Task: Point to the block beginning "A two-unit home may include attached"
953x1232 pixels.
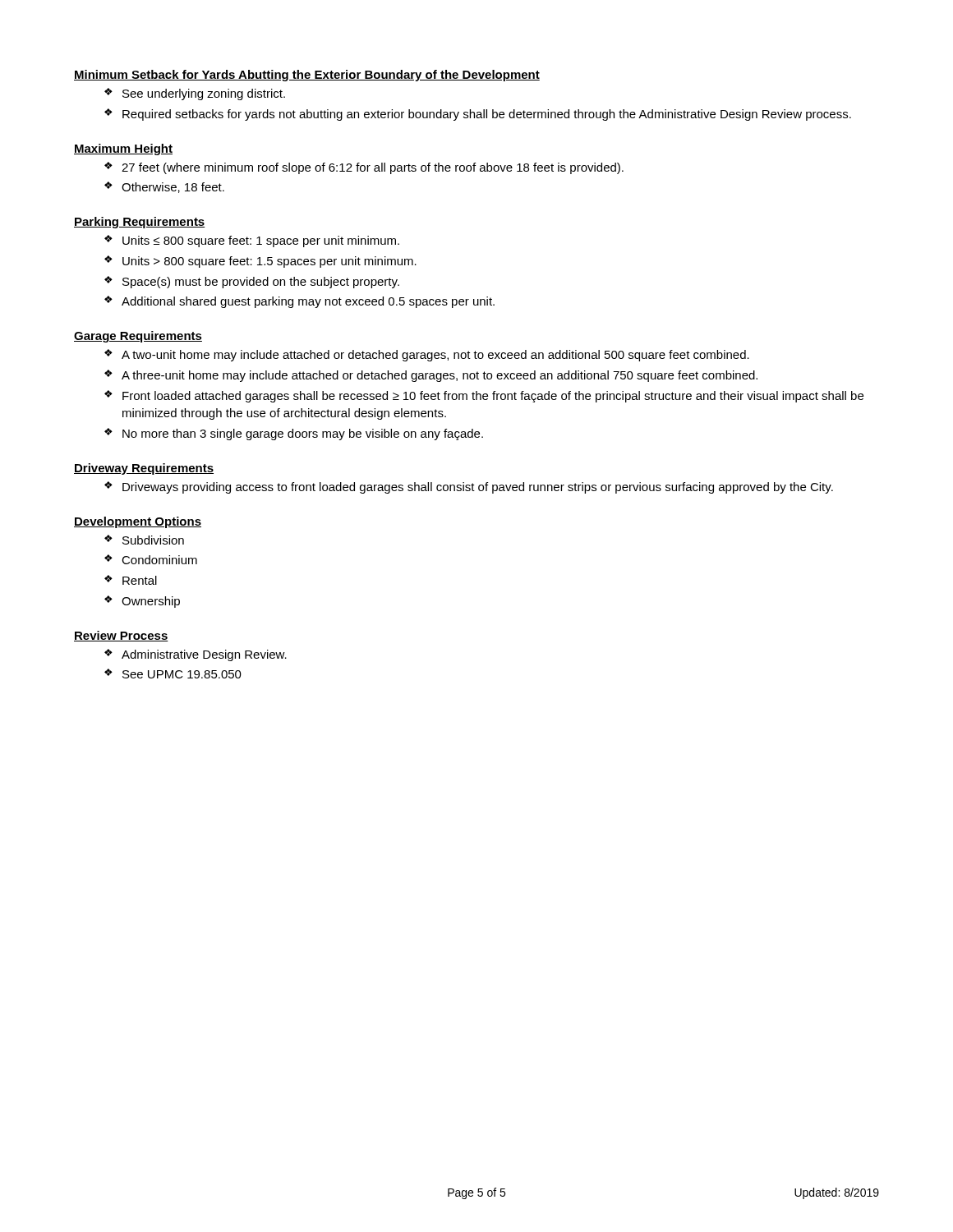Action: [x=436, y=354]
